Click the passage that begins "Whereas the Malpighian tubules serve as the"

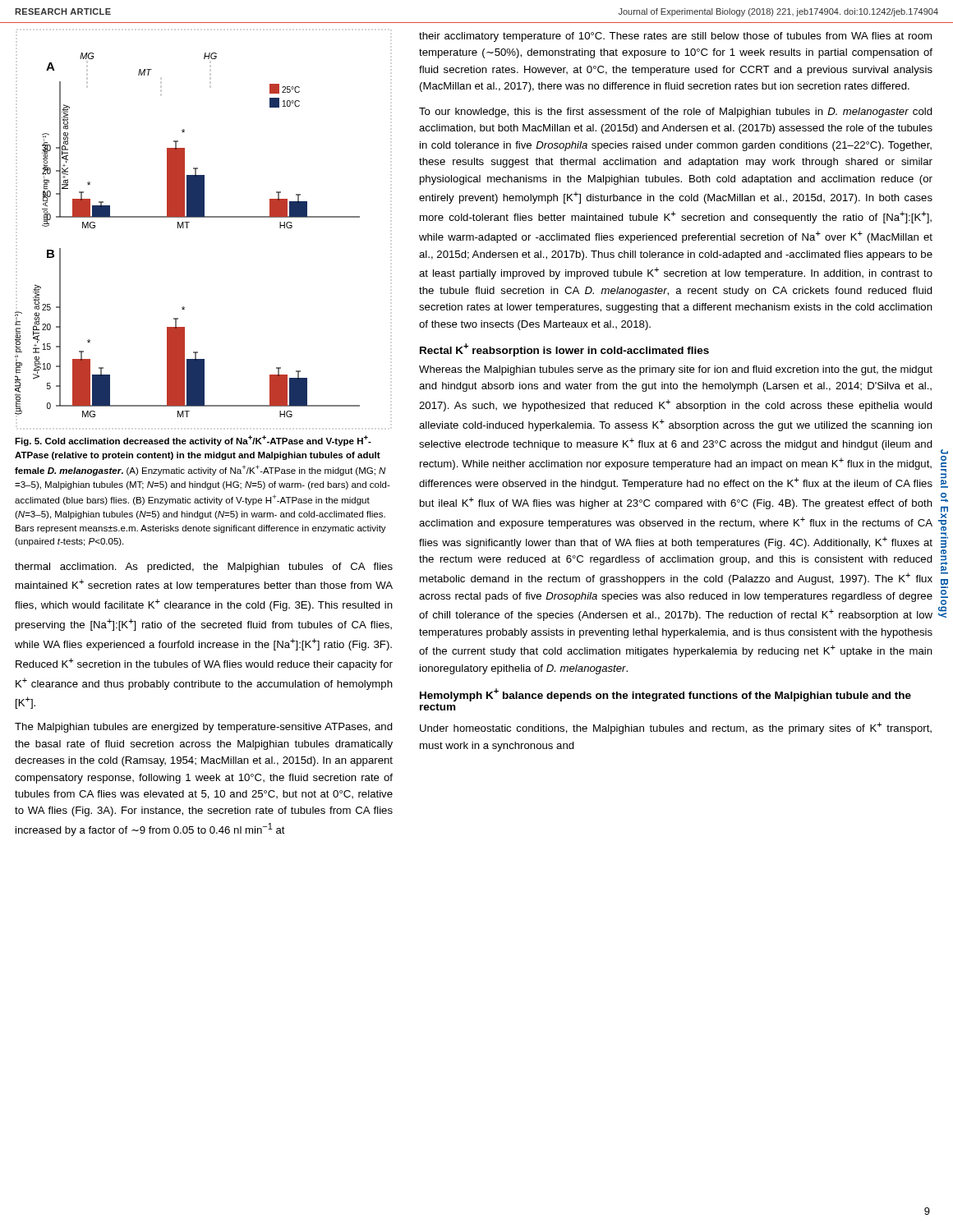point(676,519)
